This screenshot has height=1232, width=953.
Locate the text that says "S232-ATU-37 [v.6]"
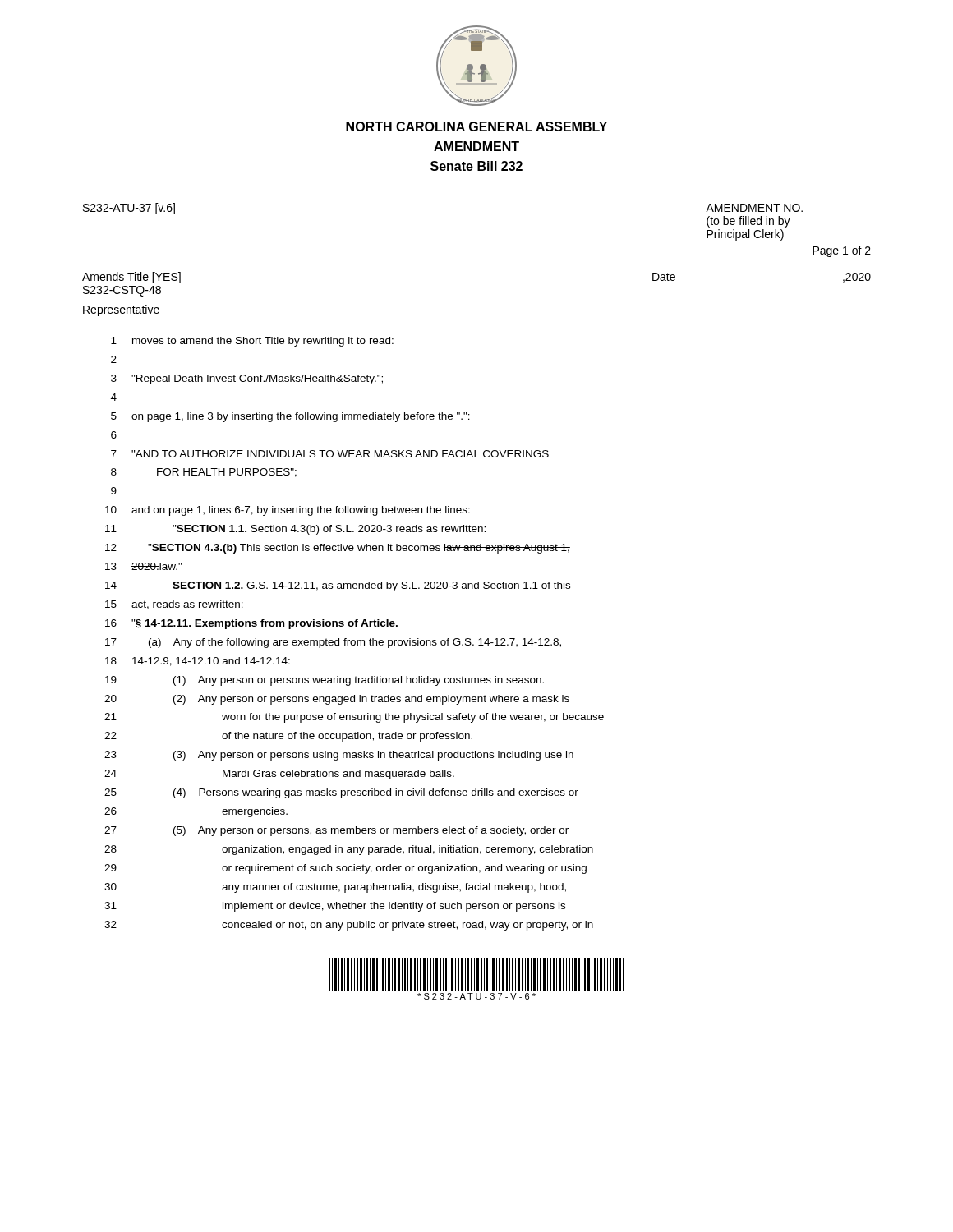(x=129, y=208)
